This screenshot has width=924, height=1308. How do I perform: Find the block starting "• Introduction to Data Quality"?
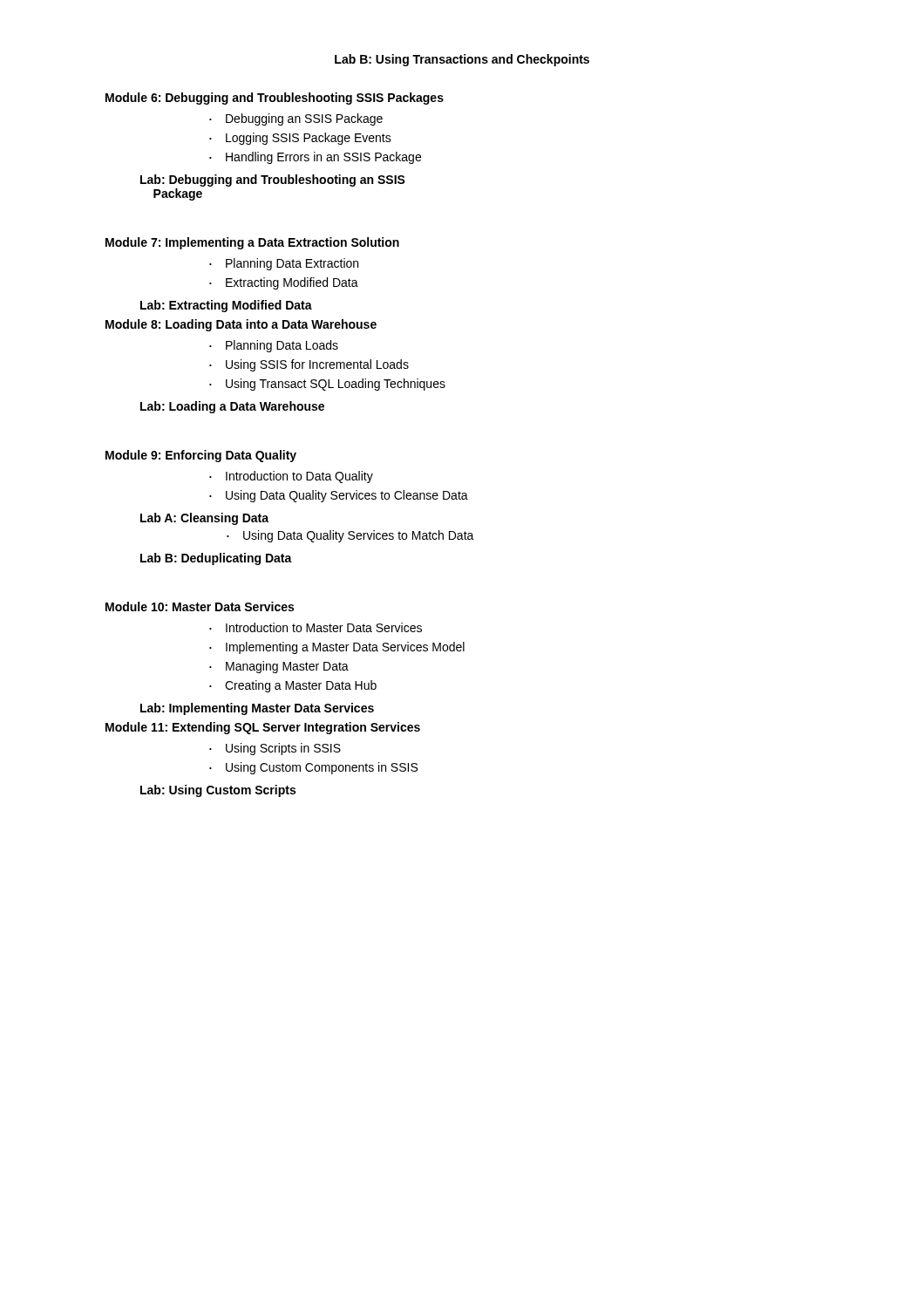[x=291, y=476]
